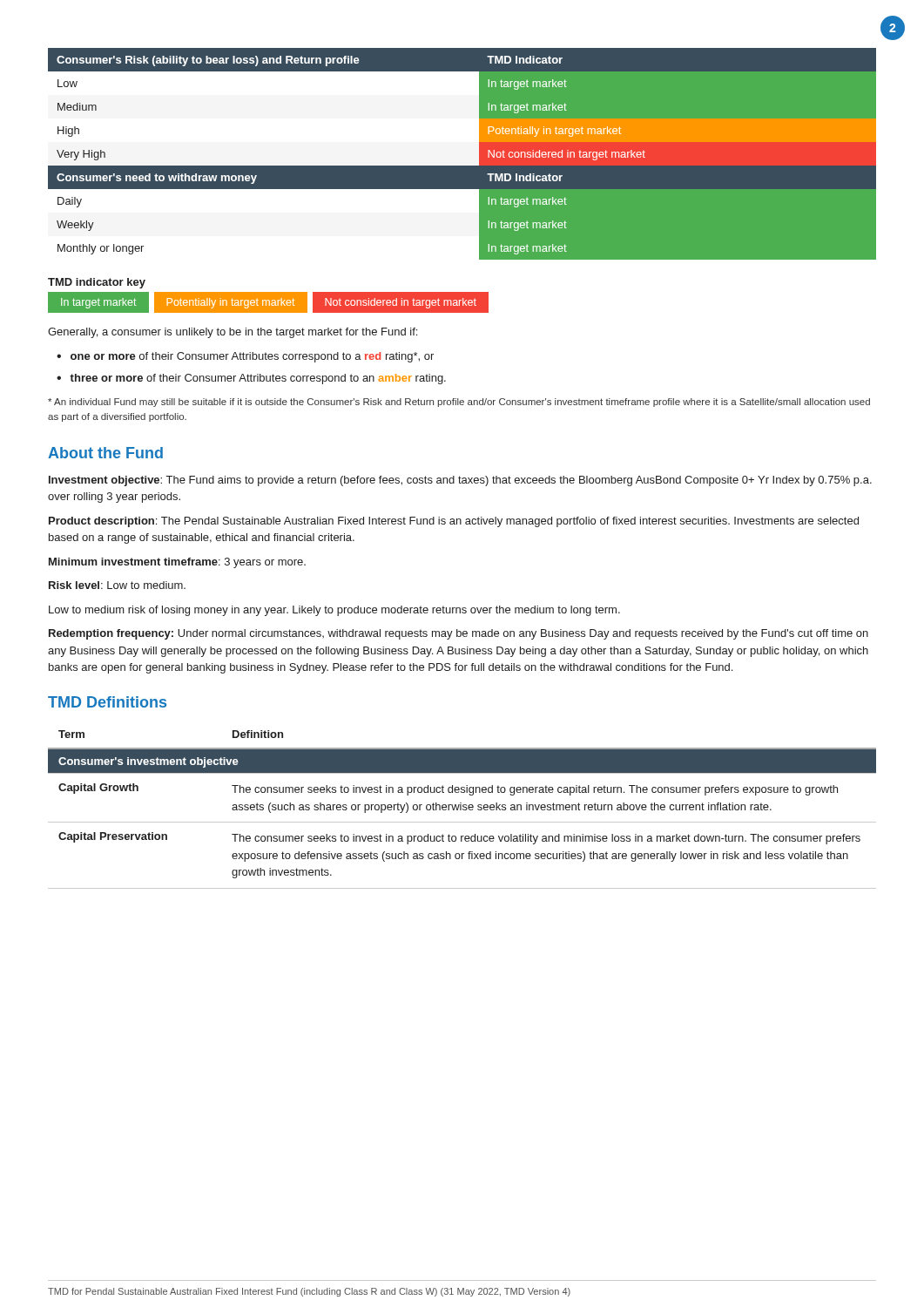Image resolution: width=924 pixels, height=1307 pixels.
Task: Find "TMD Definitions" on this page
Action: (x=108, y=702)
